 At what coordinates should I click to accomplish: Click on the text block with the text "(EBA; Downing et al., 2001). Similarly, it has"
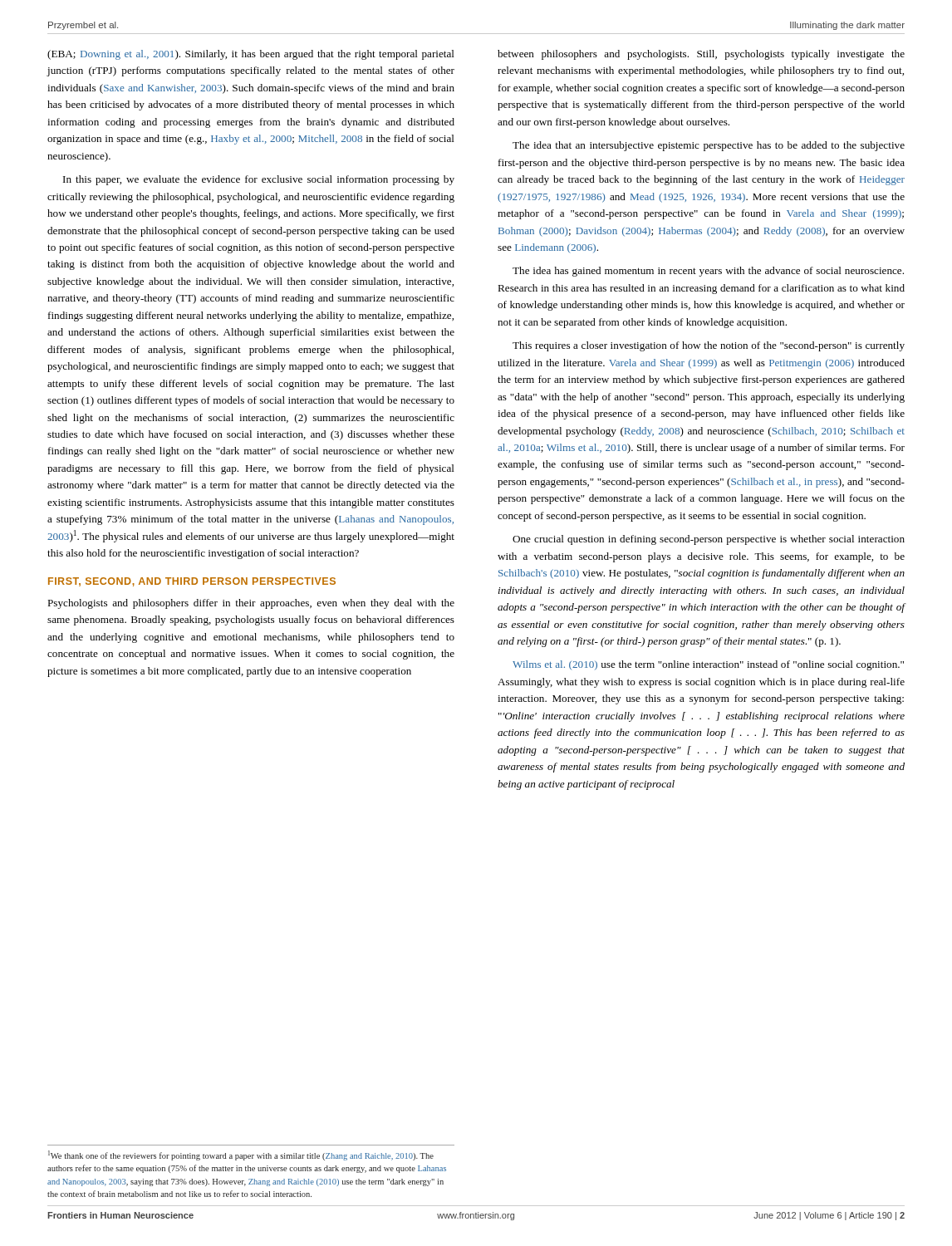pyautogui.click(x=251, y=105)
